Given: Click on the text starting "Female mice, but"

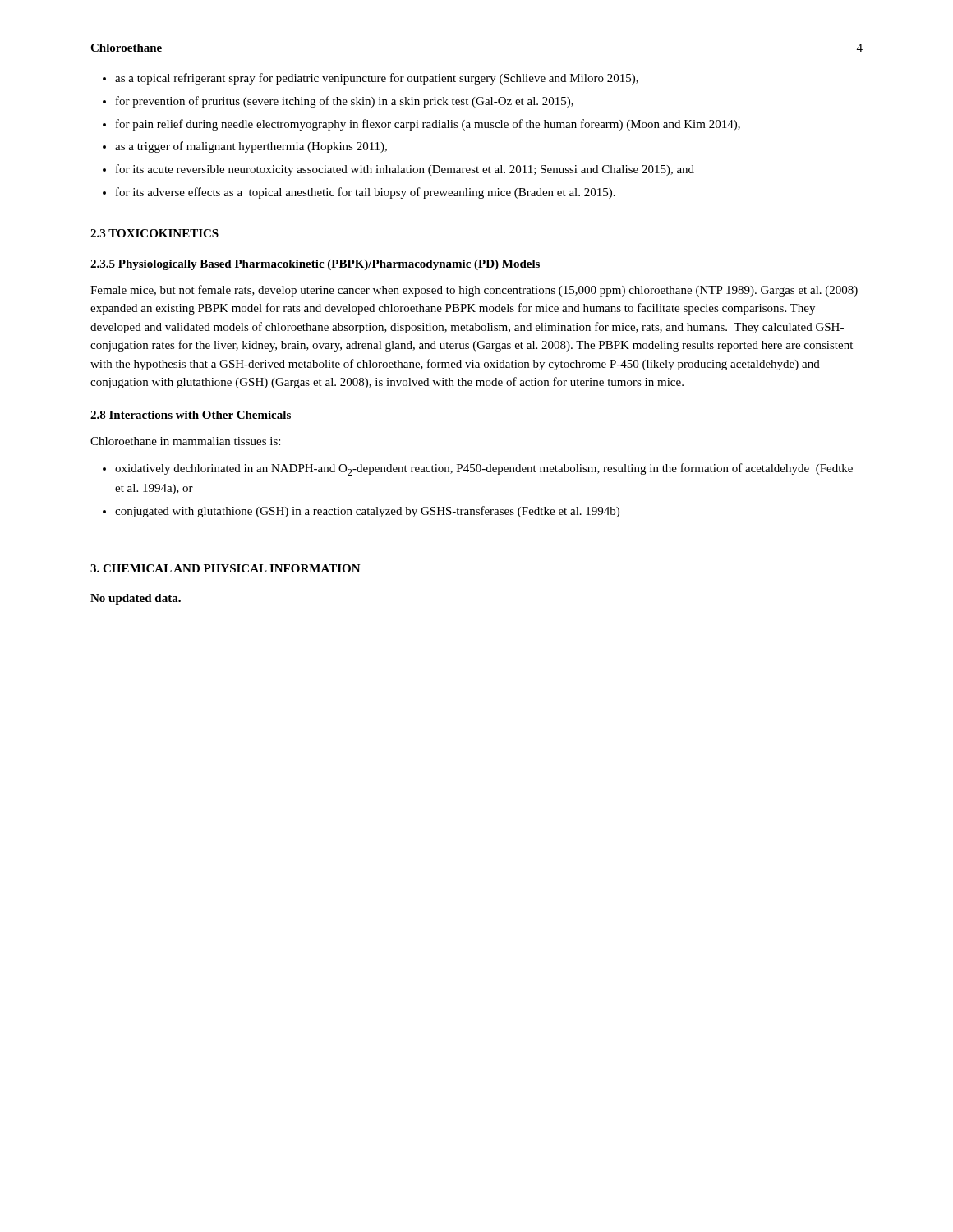Looking at the screenshot, I should pyautogui.click(x=474, y=336).
